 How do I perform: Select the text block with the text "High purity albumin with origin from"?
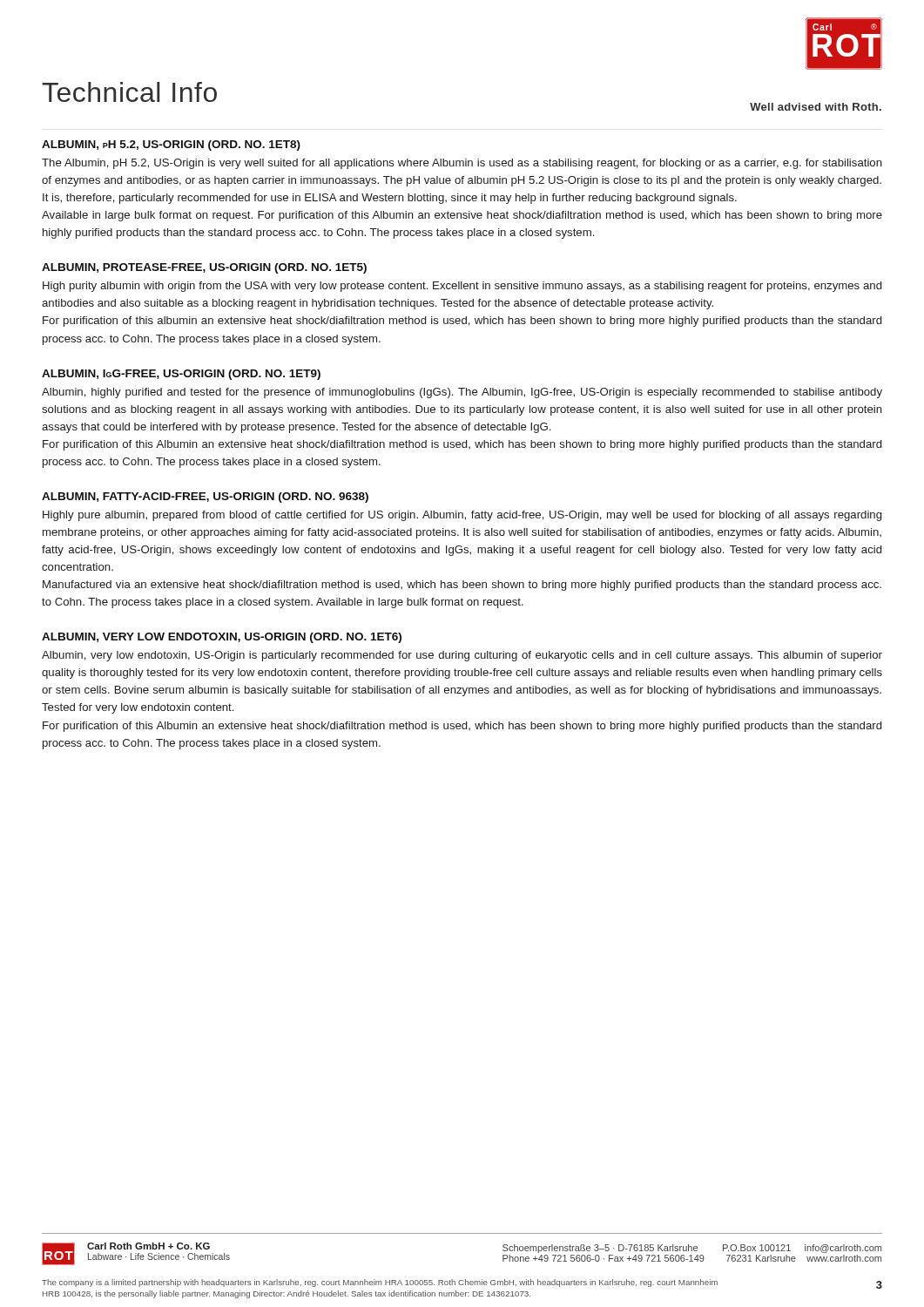click(x=462, y=312)
